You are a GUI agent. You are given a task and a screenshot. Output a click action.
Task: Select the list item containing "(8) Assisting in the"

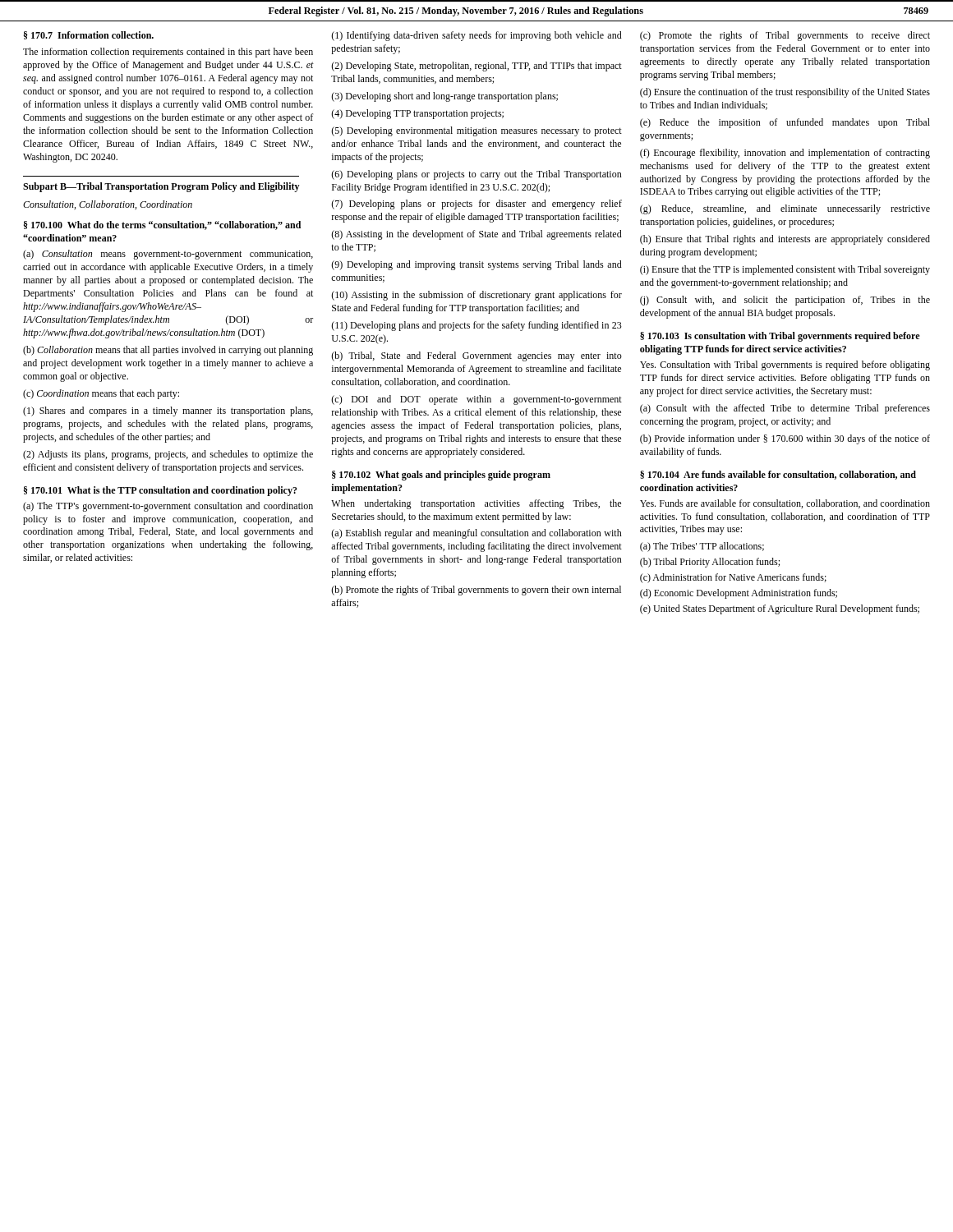[x=476, y=241]
